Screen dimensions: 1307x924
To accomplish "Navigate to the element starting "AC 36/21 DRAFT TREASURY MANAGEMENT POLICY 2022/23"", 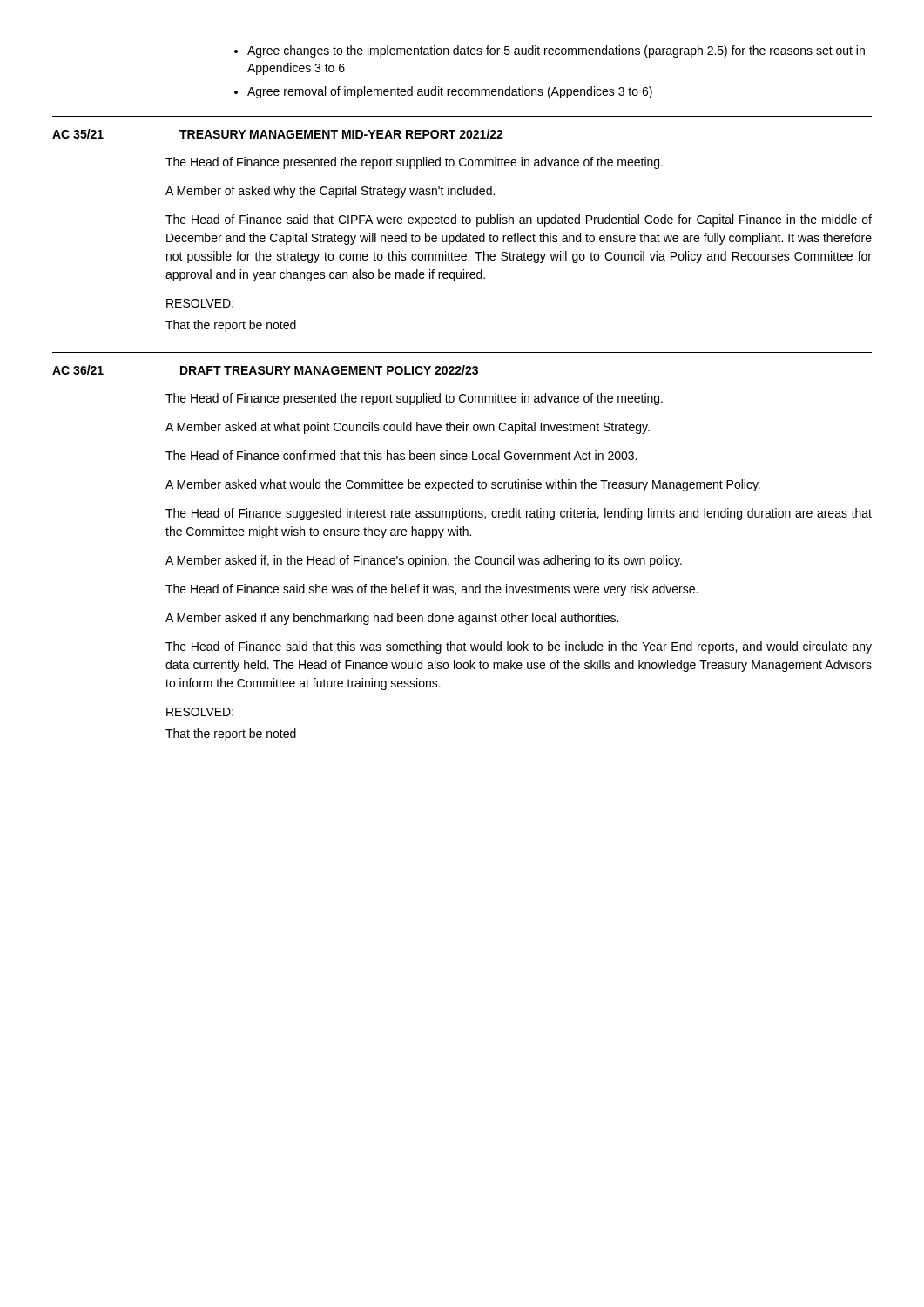I will pos(462,370).
